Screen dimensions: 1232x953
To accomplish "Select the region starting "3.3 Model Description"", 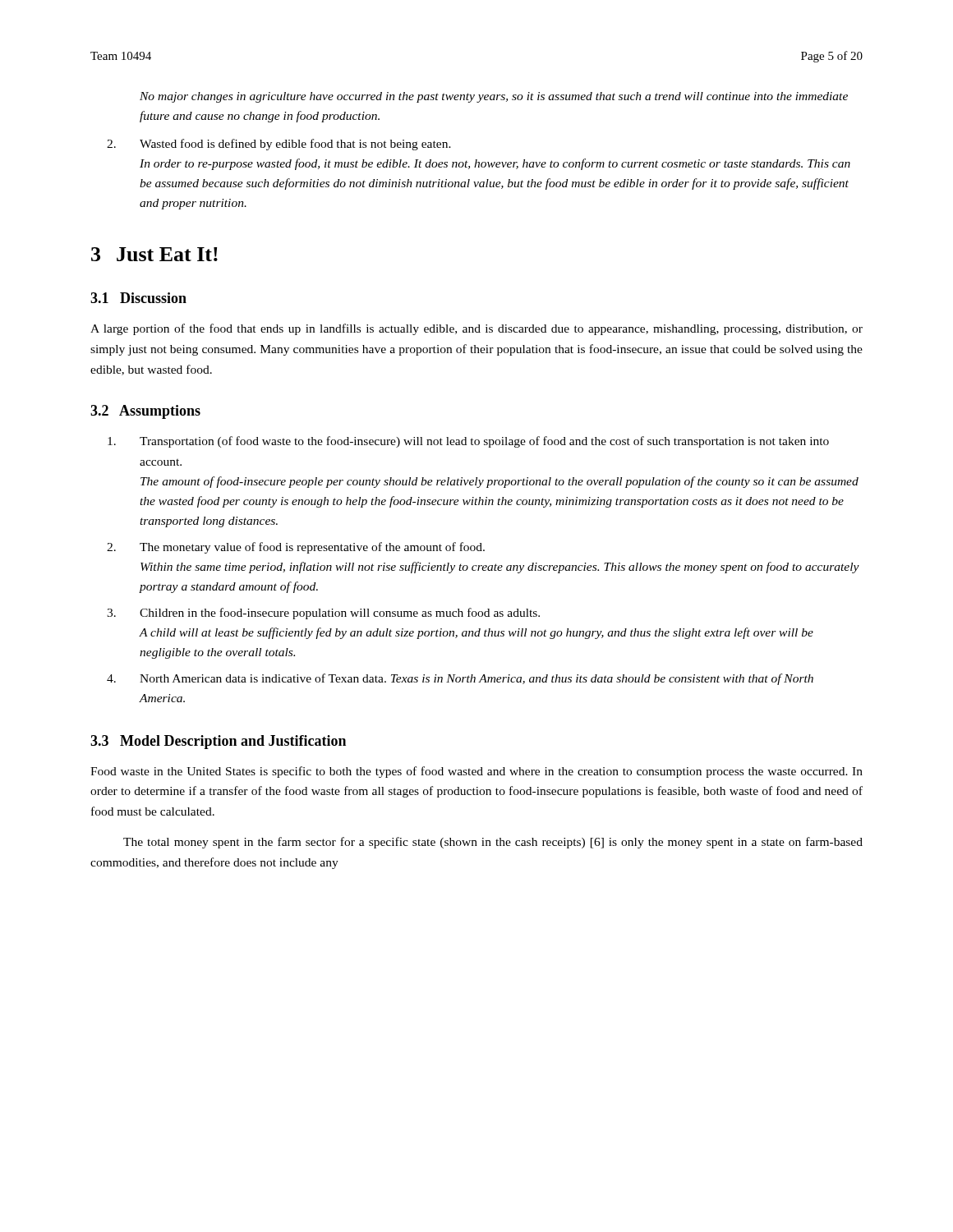I will point(218,741).
